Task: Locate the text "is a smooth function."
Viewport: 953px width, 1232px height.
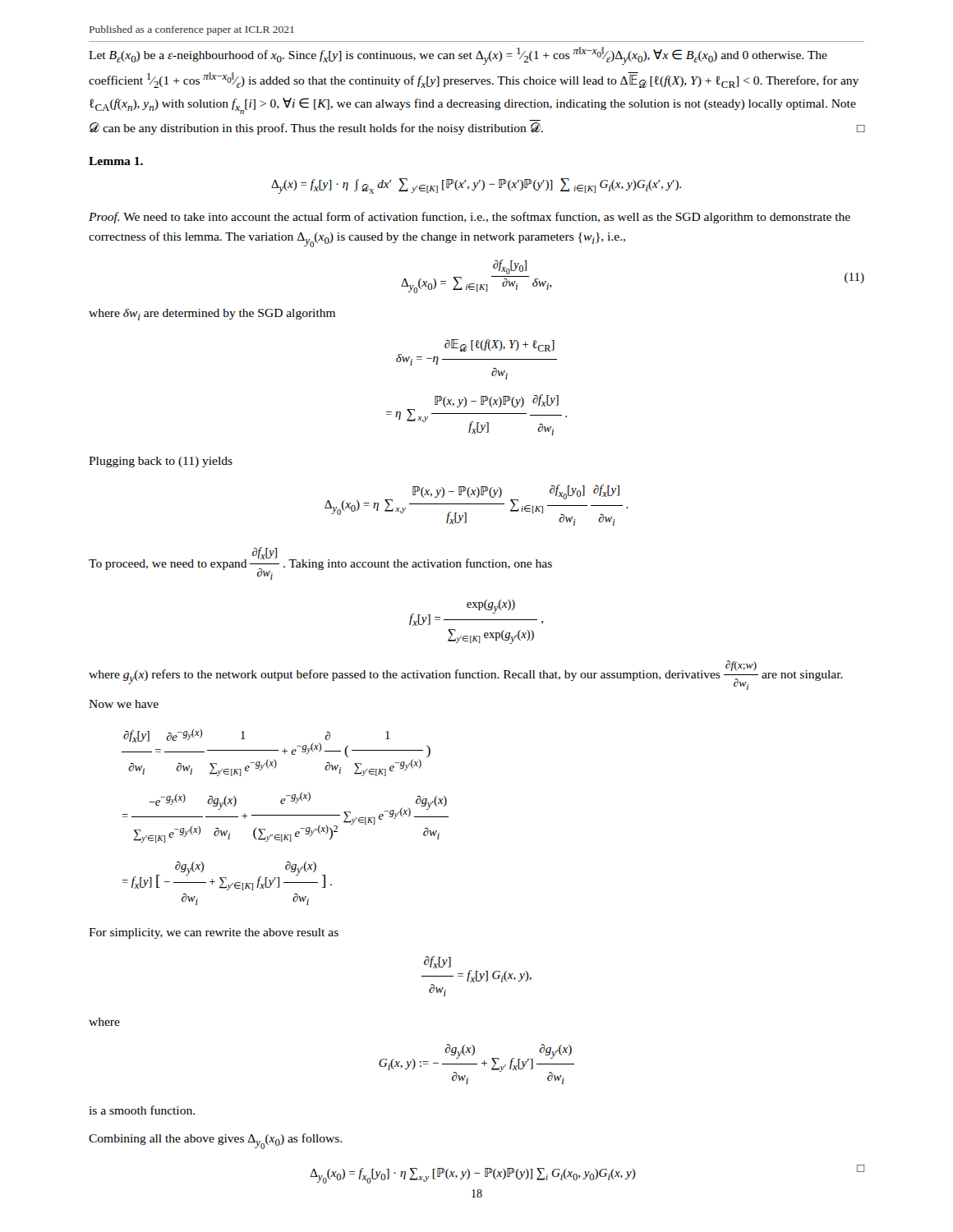Action: click(142, 1110)
